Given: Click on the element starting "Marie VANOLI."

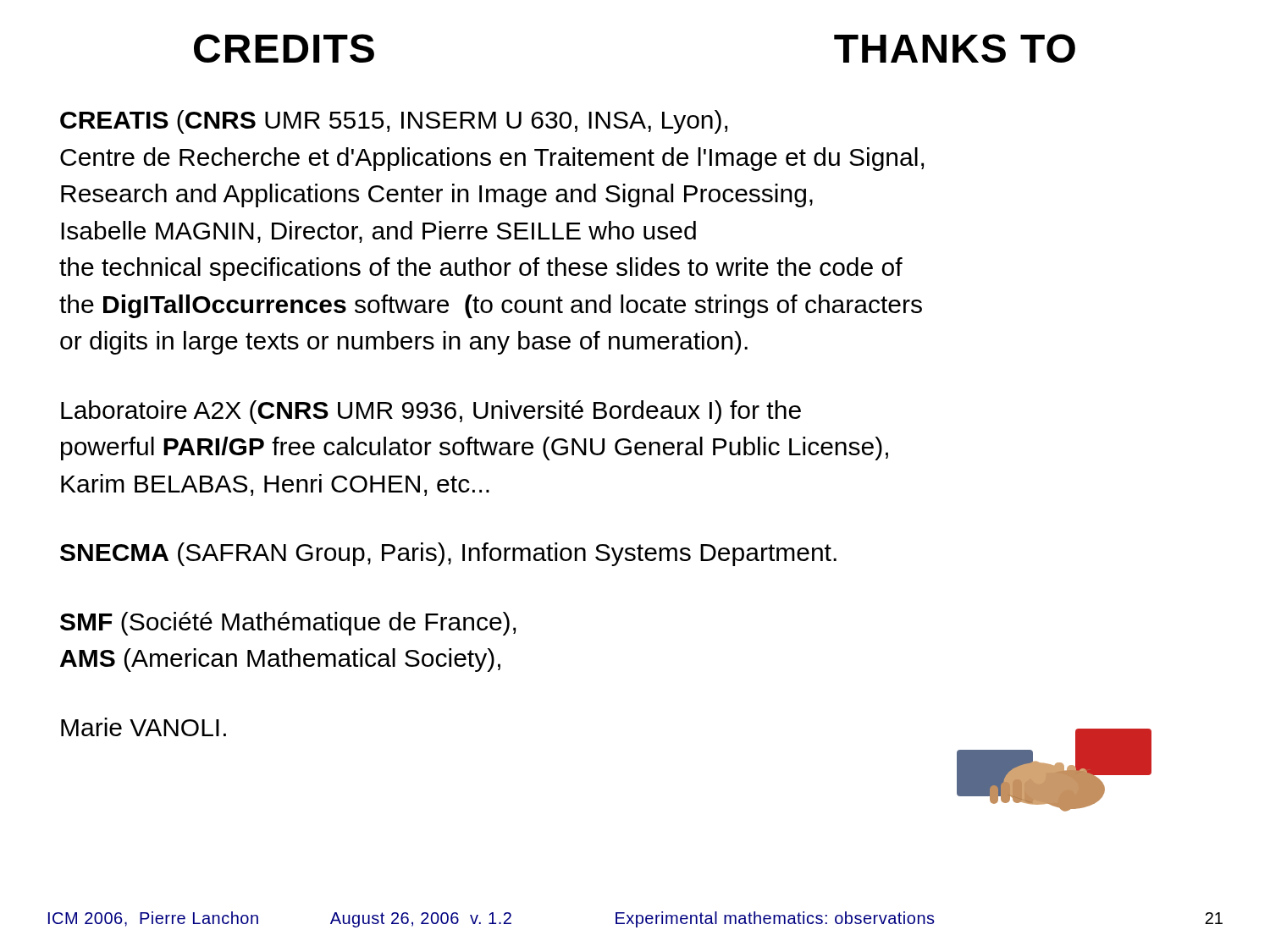Looking at the screenshot, I should (144, 727).
